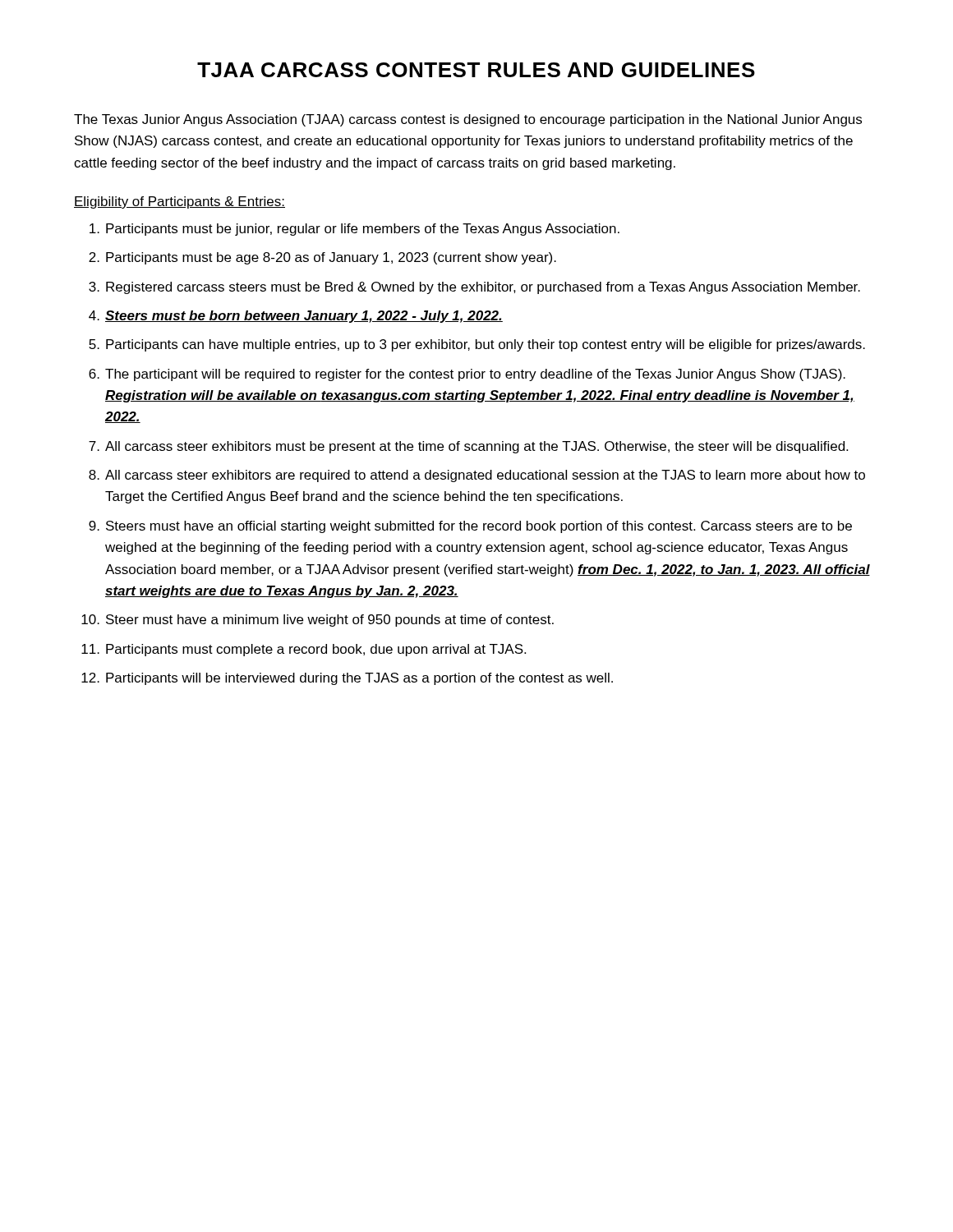Locate the block starting "8. All carcass steer exhibitors"
Viewport: 953px width, 1232px height.
(476, 487)
